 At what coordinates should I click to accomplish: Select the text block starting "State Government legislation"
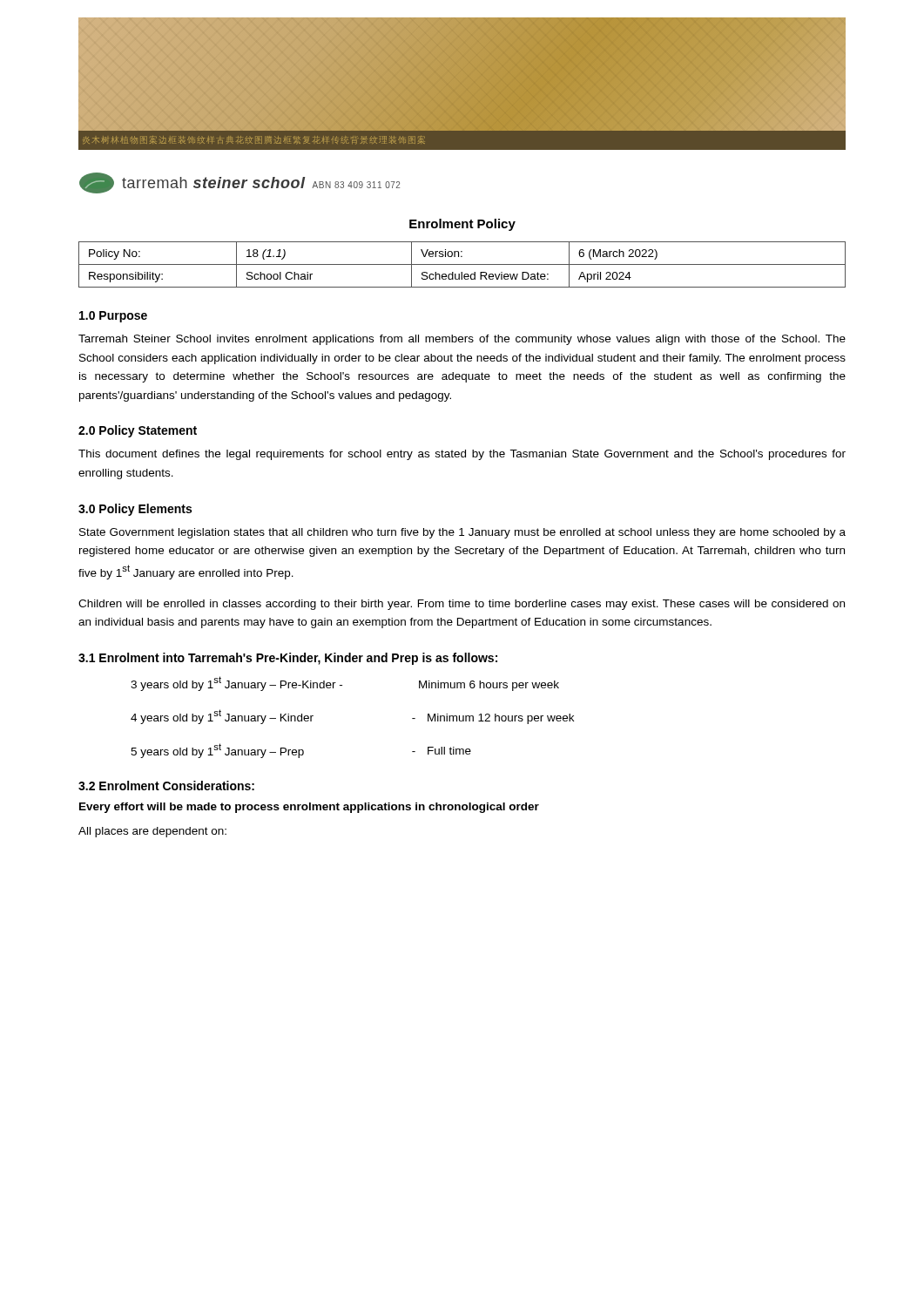pos(462,552)
